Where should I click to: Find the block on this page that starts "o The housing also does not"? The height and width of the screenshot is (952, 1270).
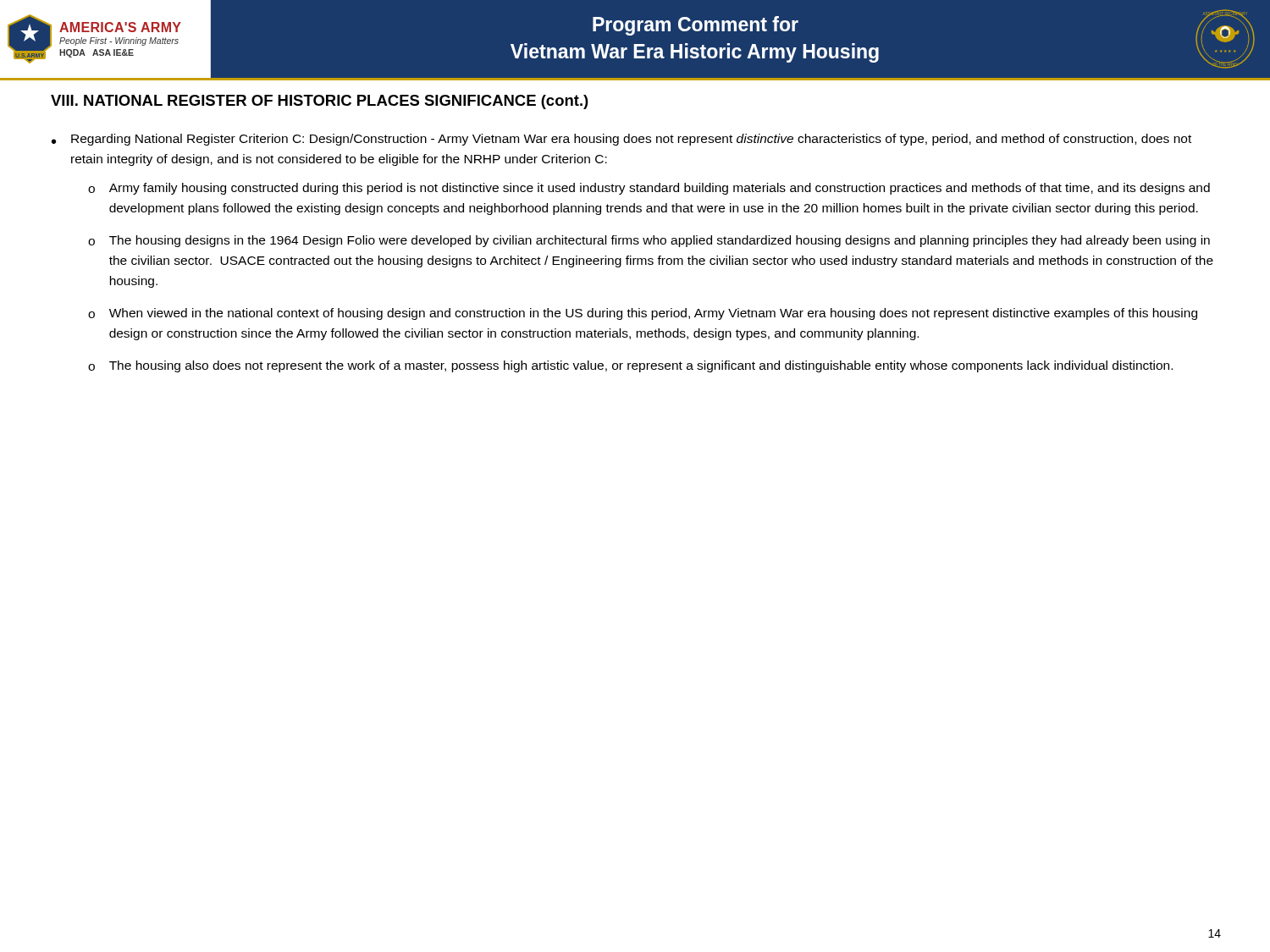[631, 366]
